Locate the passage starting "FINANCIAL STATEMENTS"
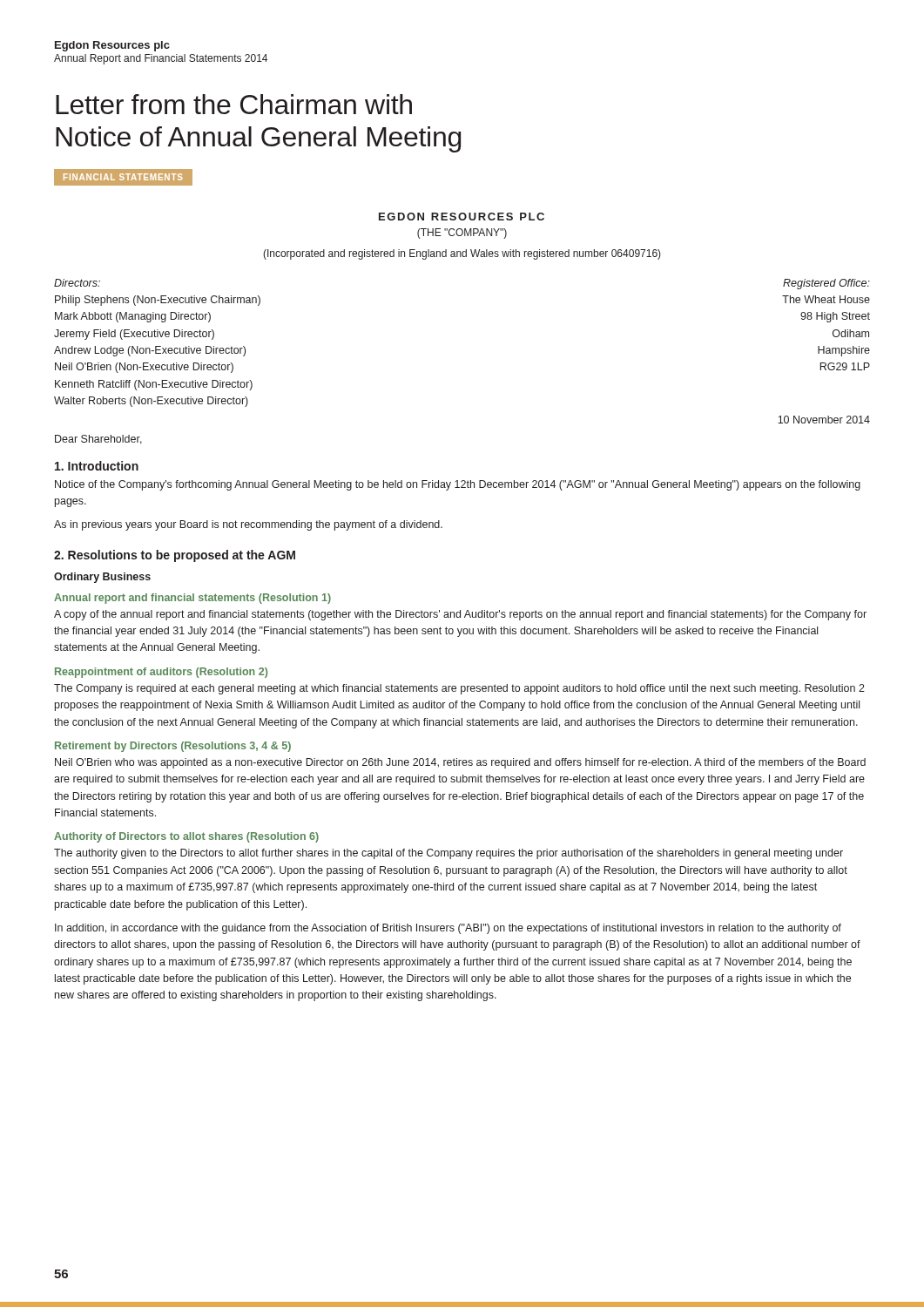Screen dimensions: 1307x924 click(x=123, y=177)
